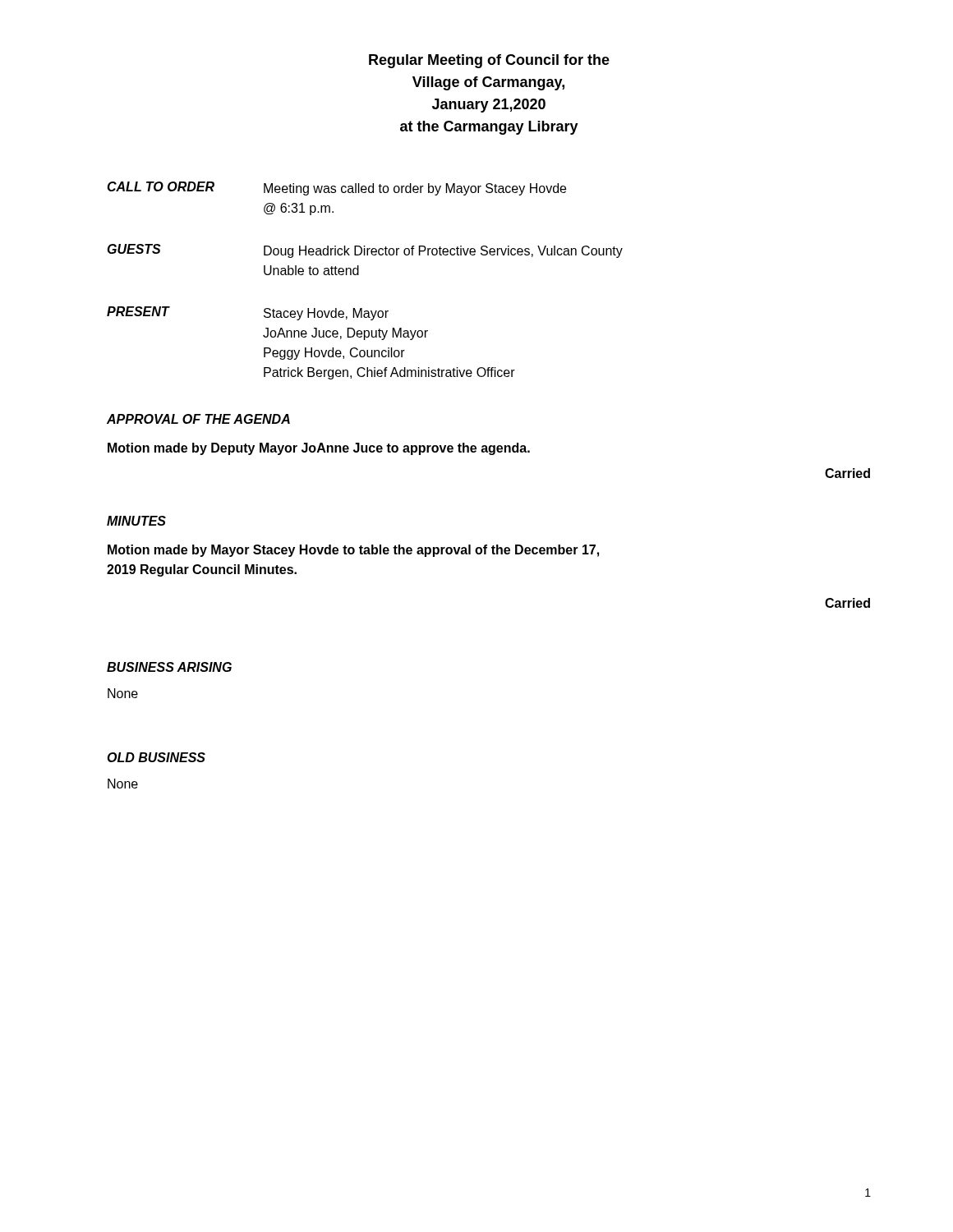Point to the element starting "GUESTS Doug Headrick Director of"
Viewport: 953px width, 1232px height.
pyautogui.click(x=365, y=261)
